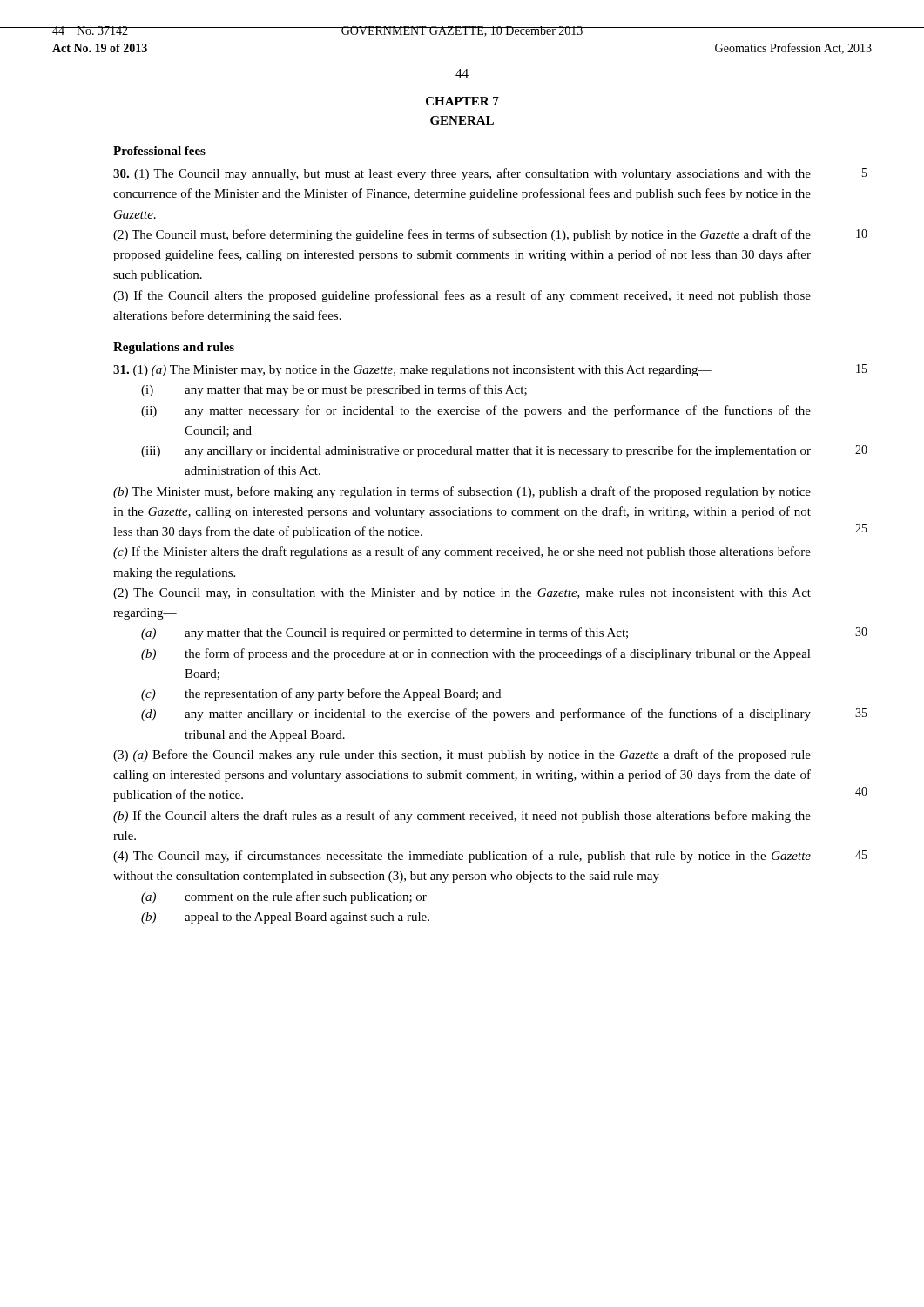924x1307 pixels.
Task: Point to the text block starting "CHAPTER 7"
Action: (462, 101)
